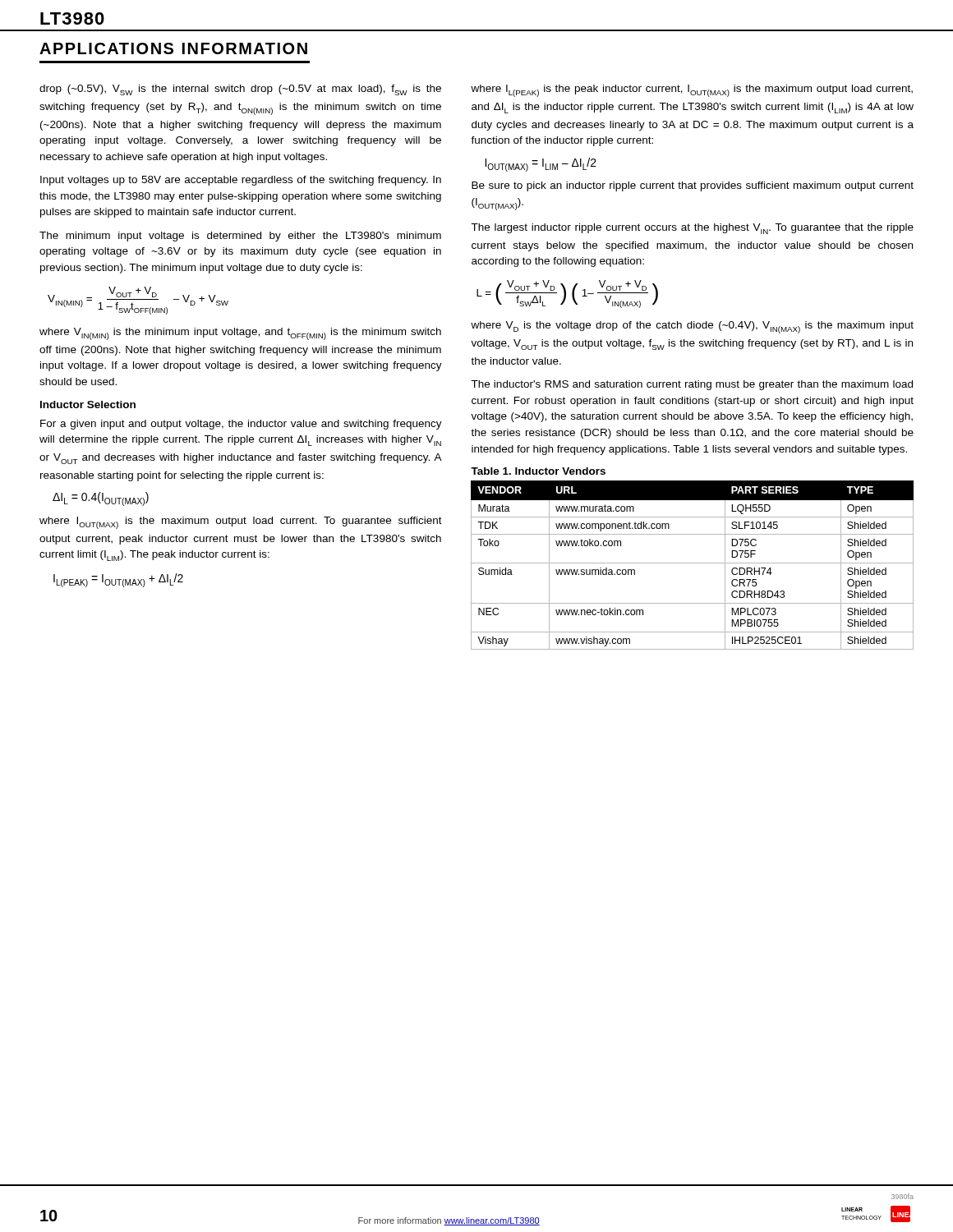Find the passage starting "IOUT(MAX) = ILIM – ΔIL/2"
953x1232 pixels.
coord(540,163)
